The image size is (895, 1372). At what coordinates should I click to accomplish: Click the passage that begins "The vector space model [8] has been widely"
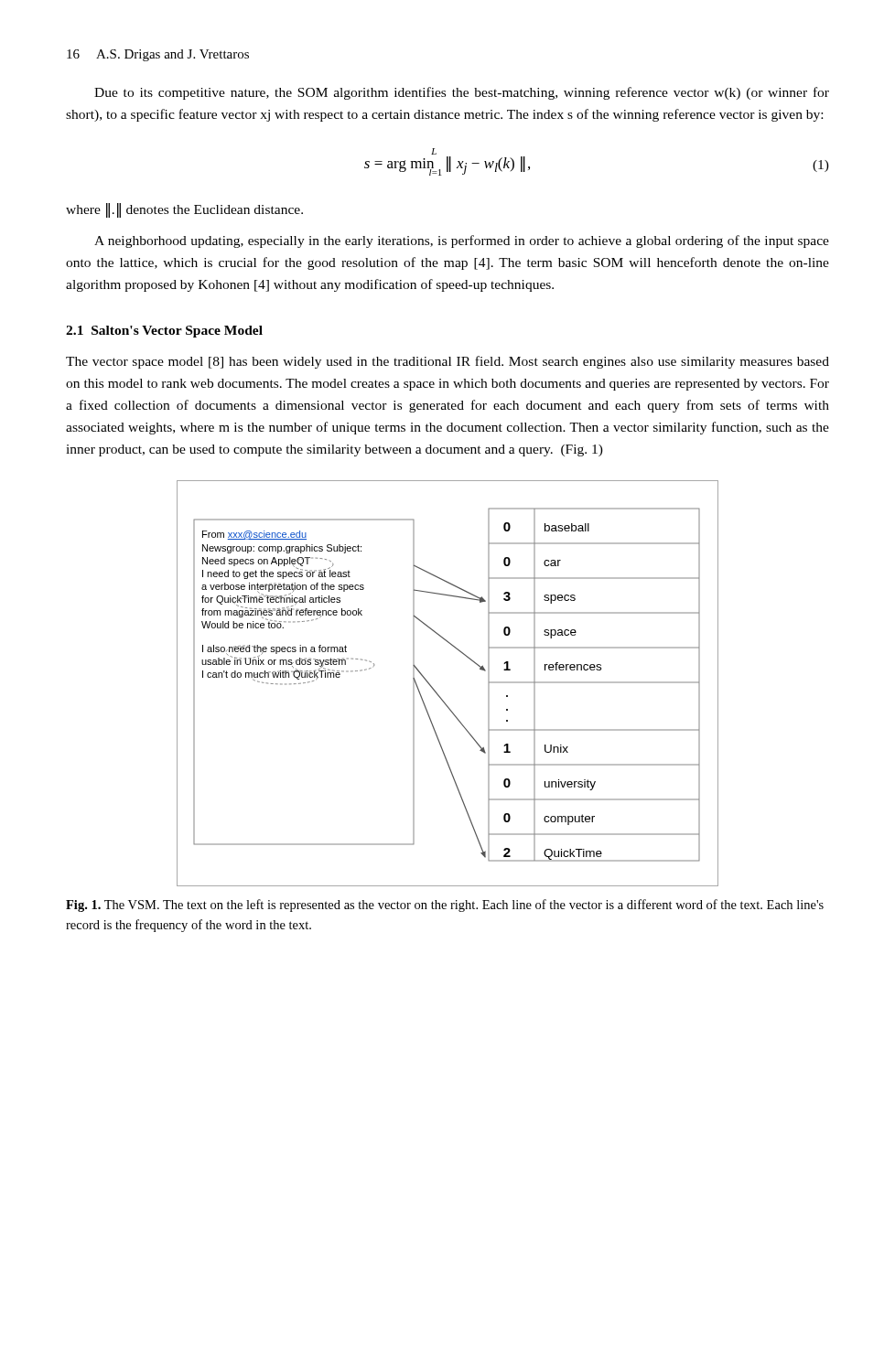coord(448,405)
